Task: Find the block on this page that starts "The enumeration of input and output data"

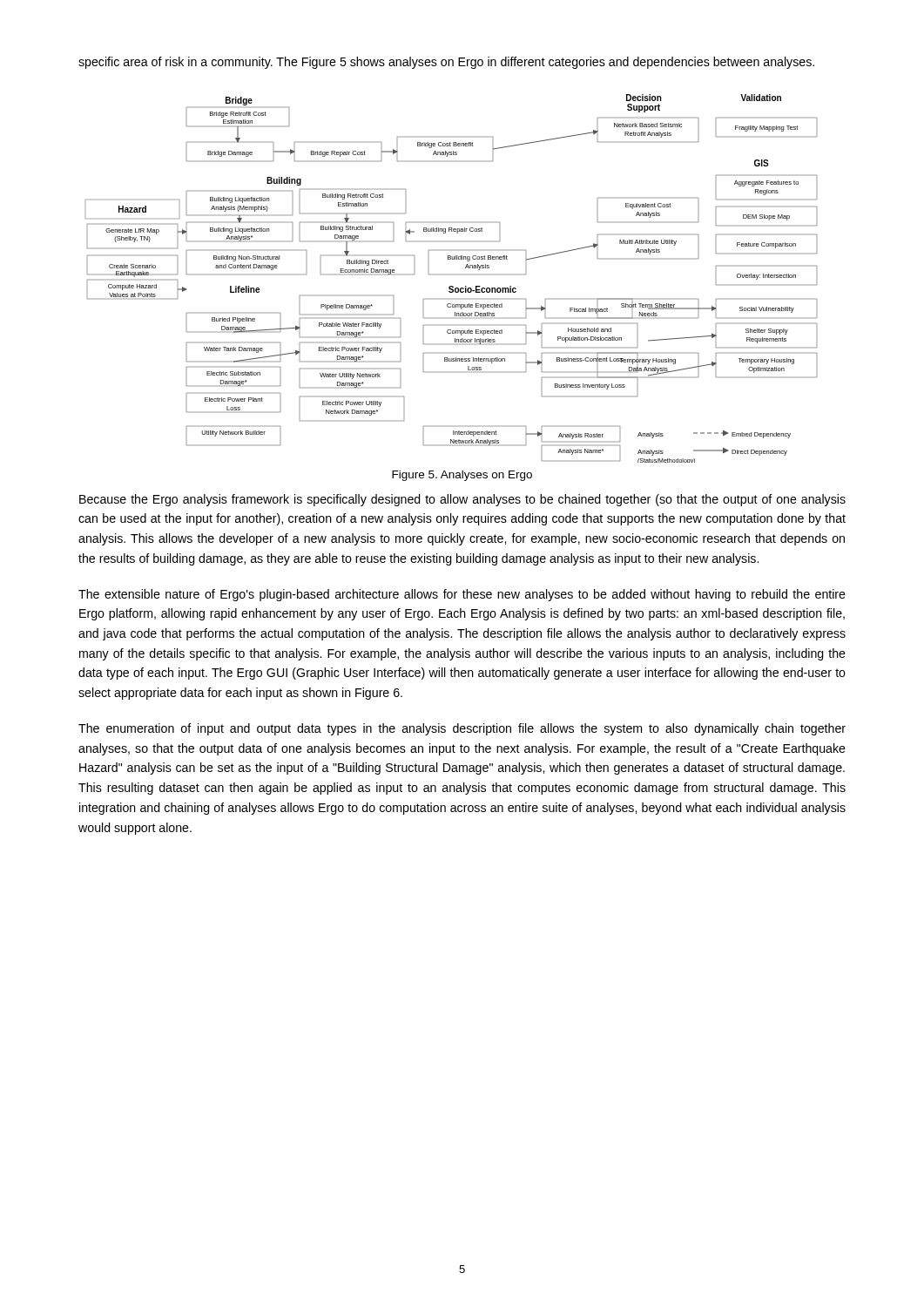Action: coord(462,778)
